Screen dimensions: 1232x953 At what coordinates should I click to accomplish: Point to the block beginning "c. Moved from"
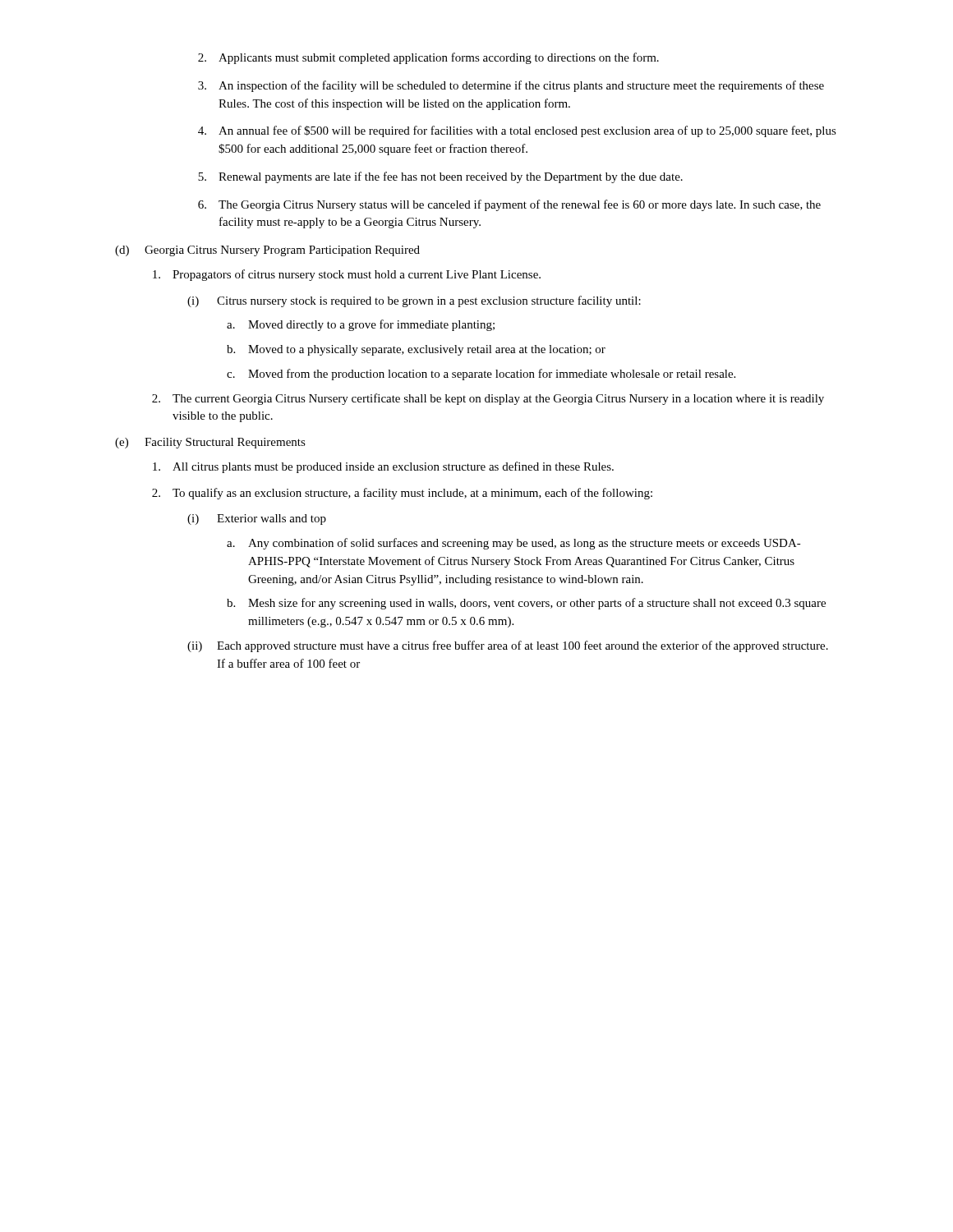532,374
